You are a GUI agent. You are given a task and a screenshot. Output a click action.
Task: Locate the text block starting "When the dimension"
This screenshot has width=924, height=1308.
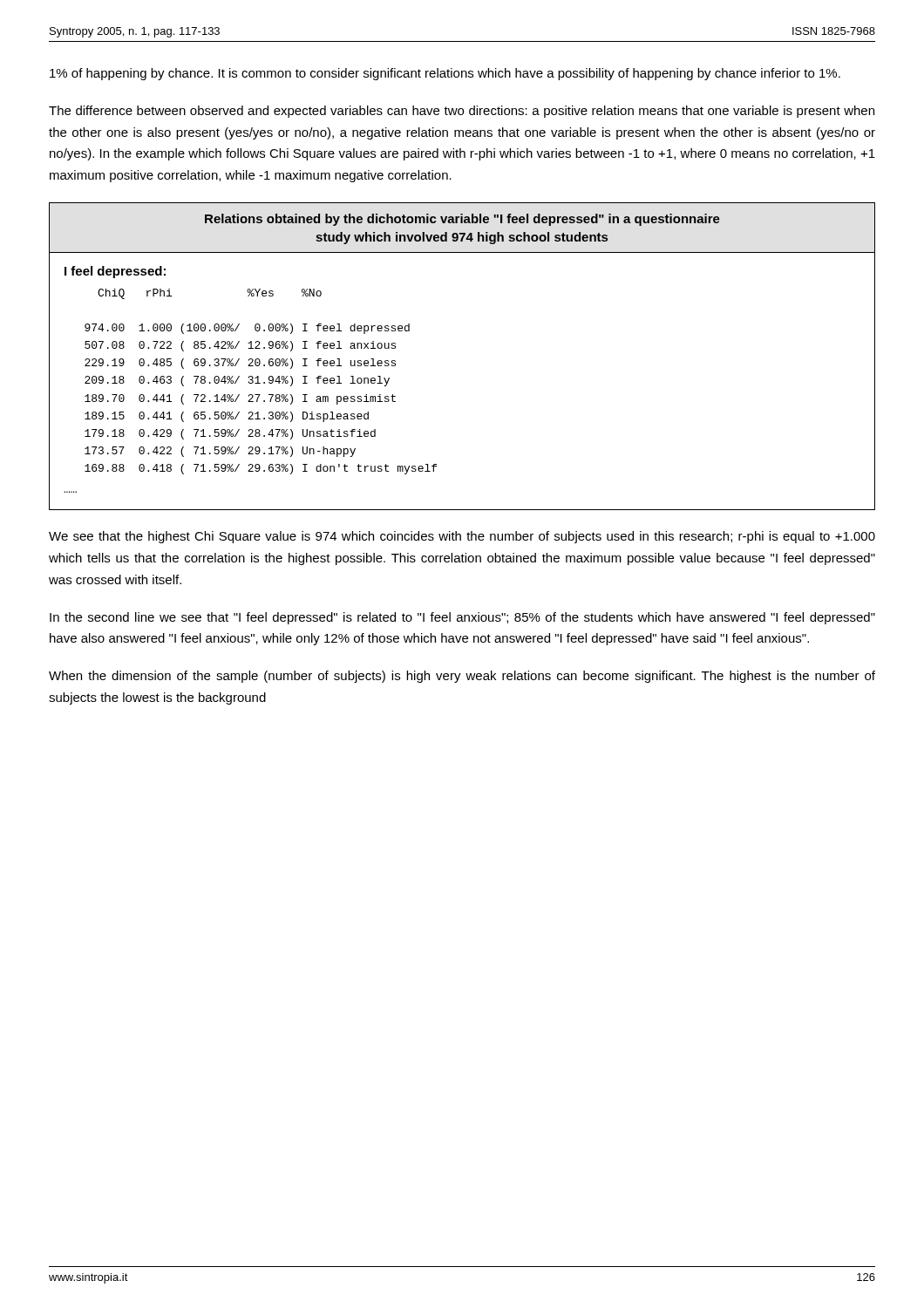[x=462, y=686]
